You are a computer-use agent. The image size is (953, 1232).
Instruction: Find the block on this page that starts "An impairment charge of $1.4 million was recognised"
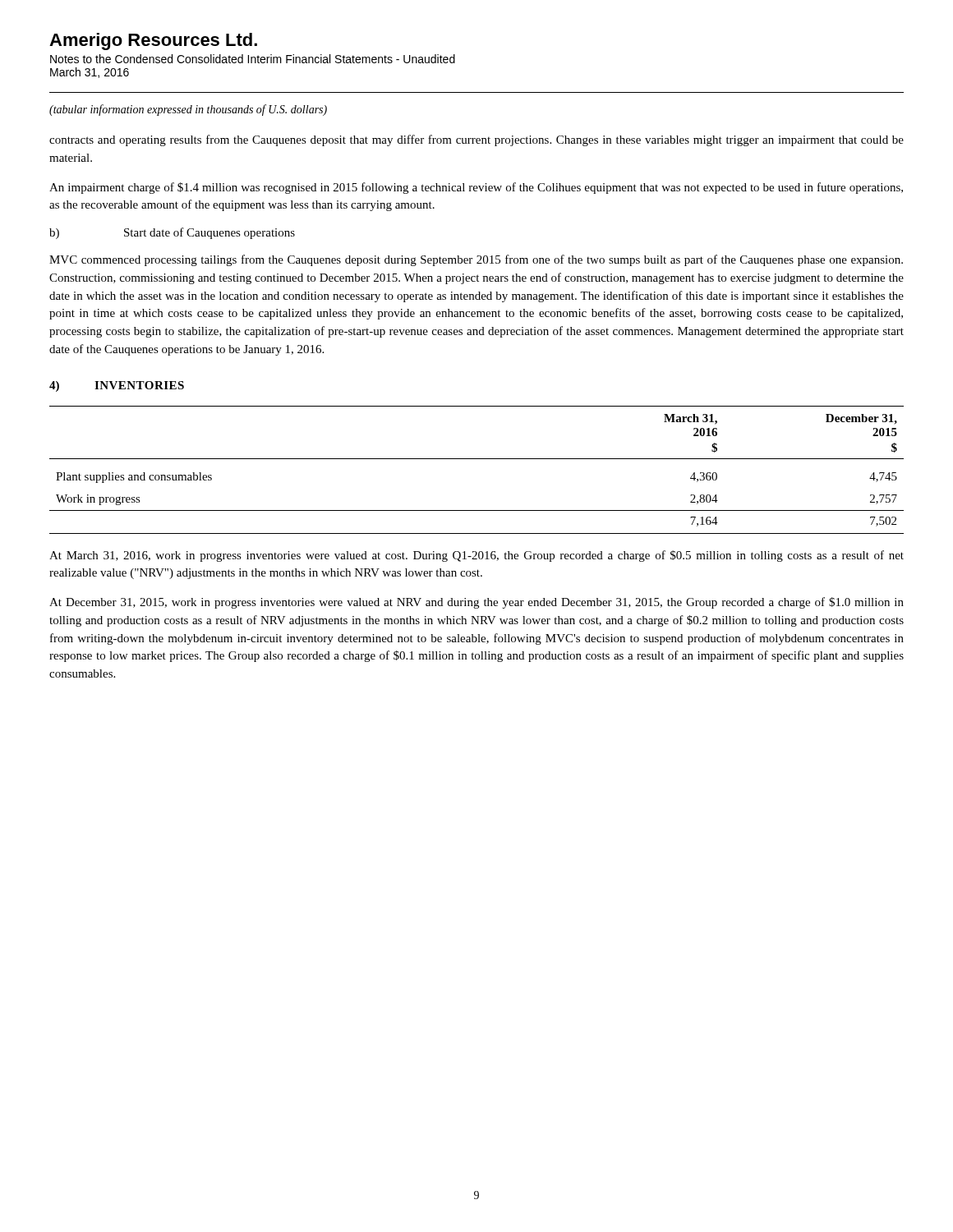coord(476,196)
